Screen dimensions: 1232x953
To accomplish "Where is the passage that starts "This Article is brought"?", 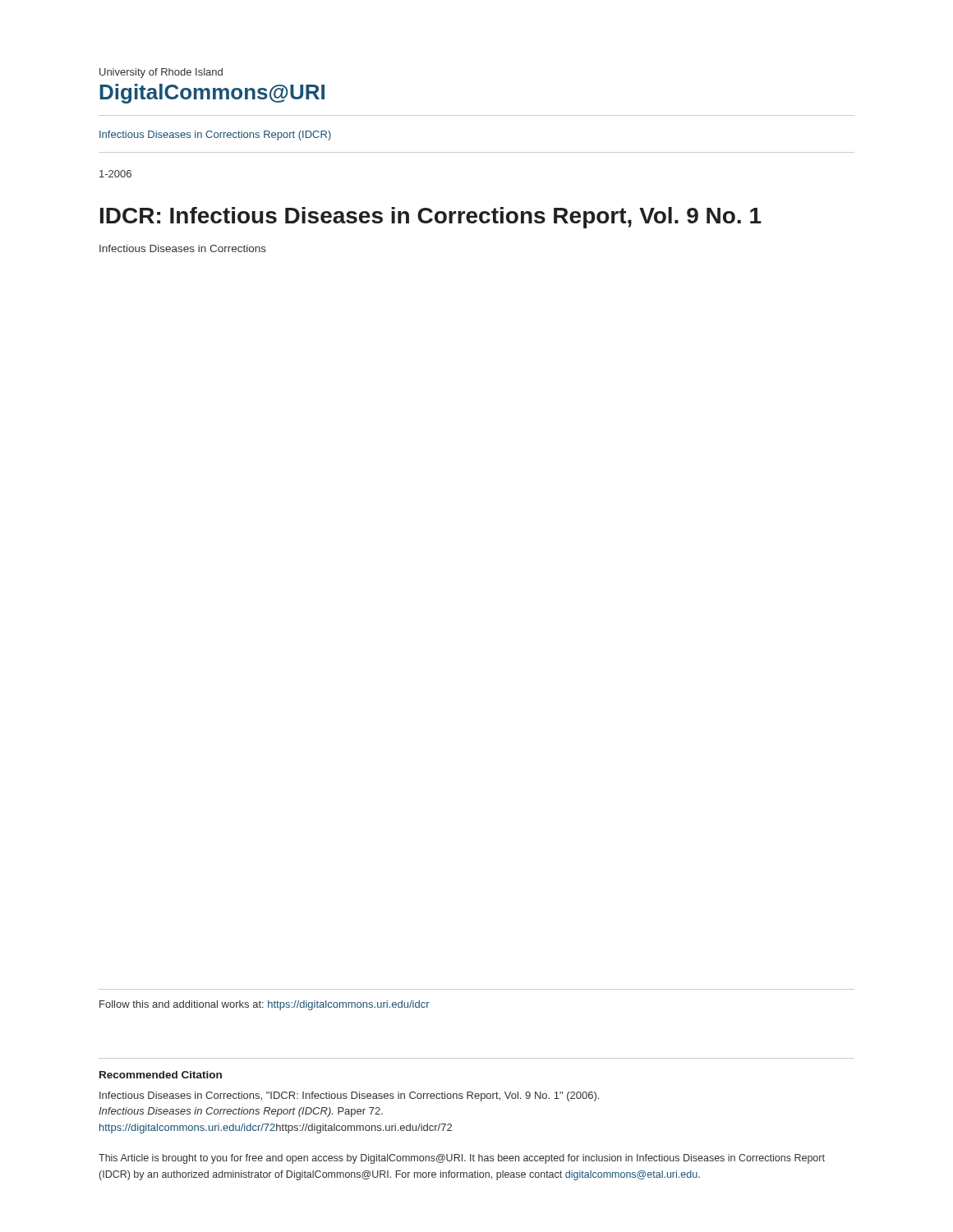I will coord(462,1166).
